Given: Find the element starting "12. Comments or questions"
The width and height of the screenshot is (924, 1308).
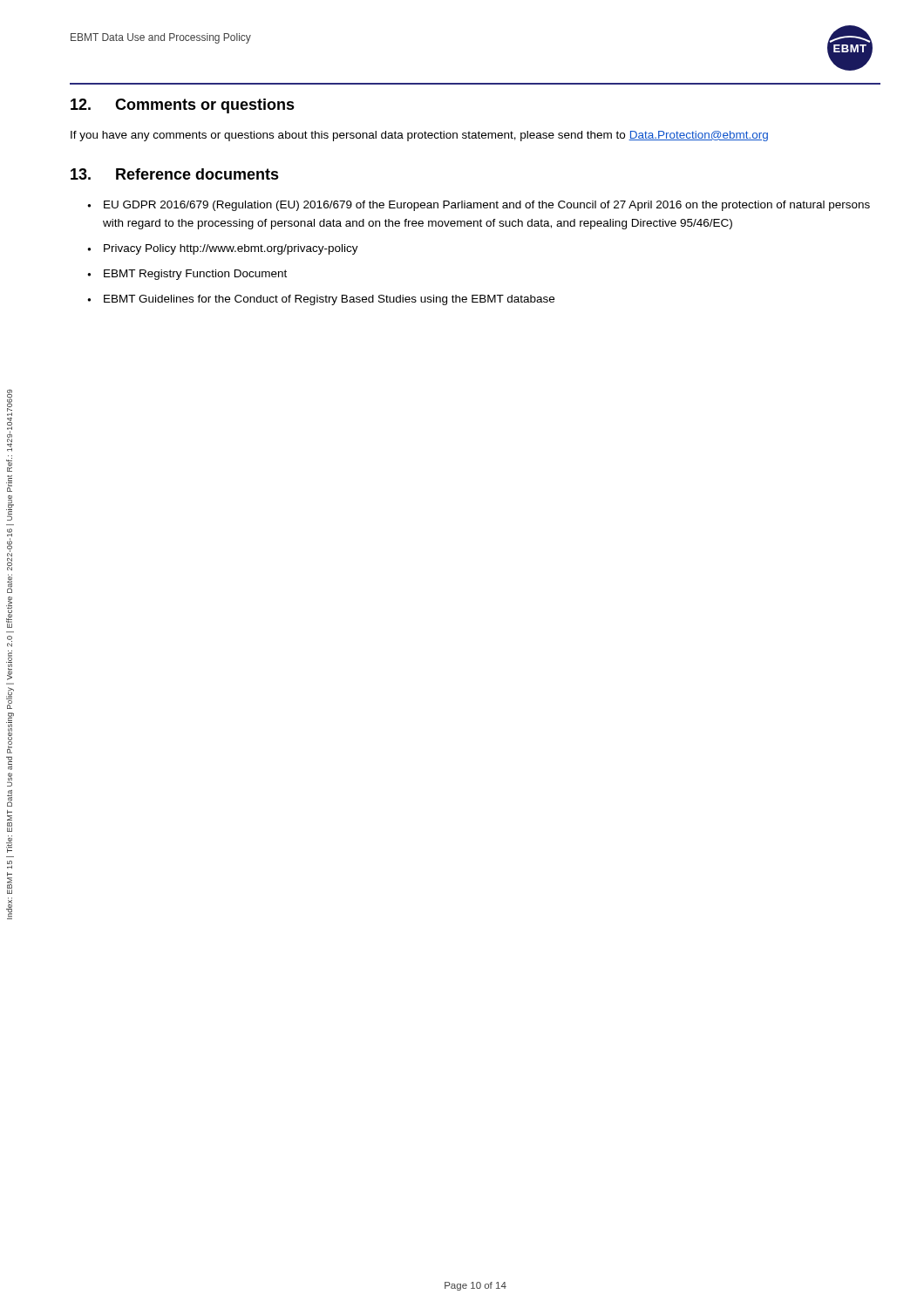Looking at the screenshot, I should click(182, 105).
